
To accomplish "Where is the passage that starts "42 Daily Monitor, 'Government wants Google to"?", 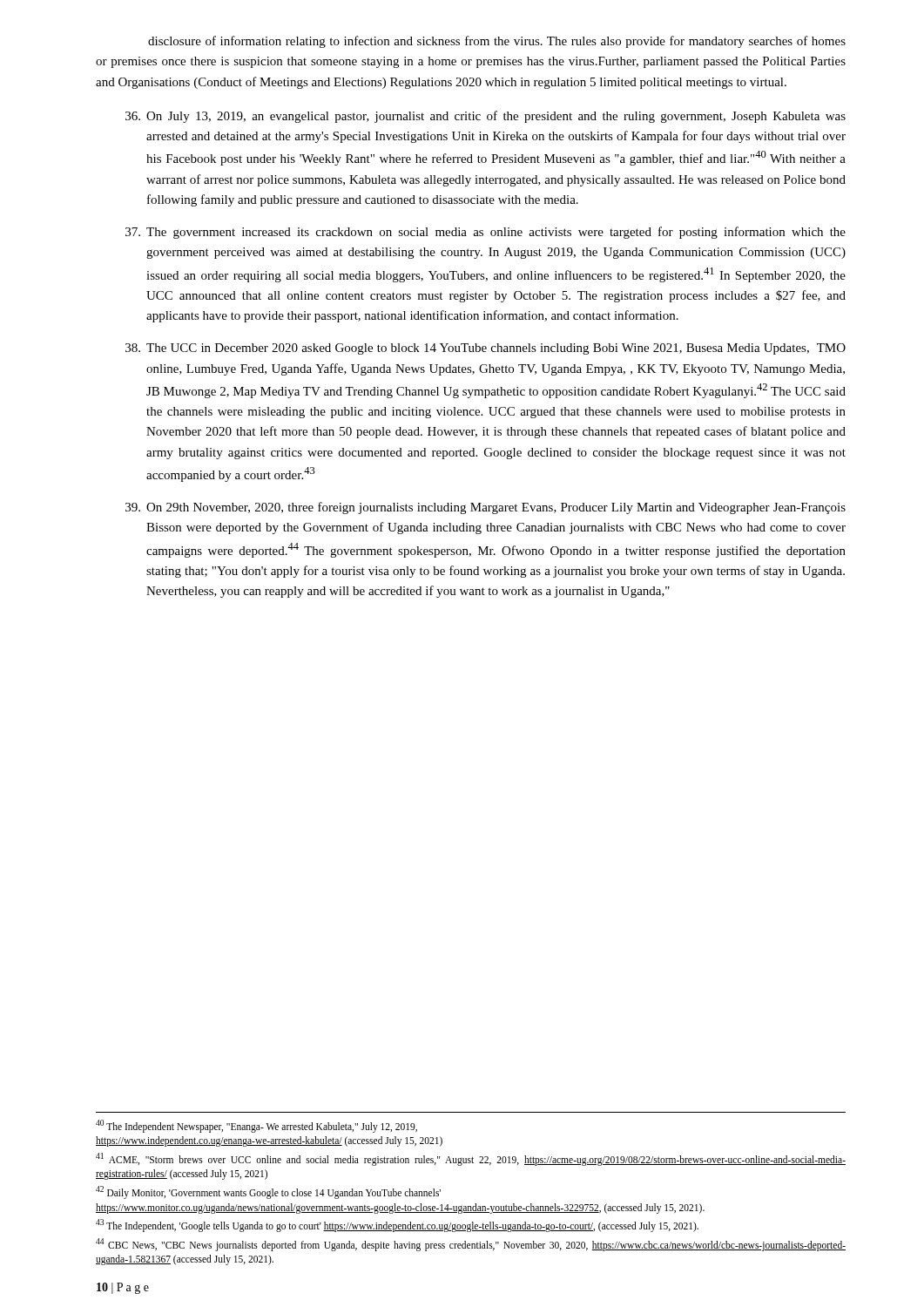I will point(400,1198).
